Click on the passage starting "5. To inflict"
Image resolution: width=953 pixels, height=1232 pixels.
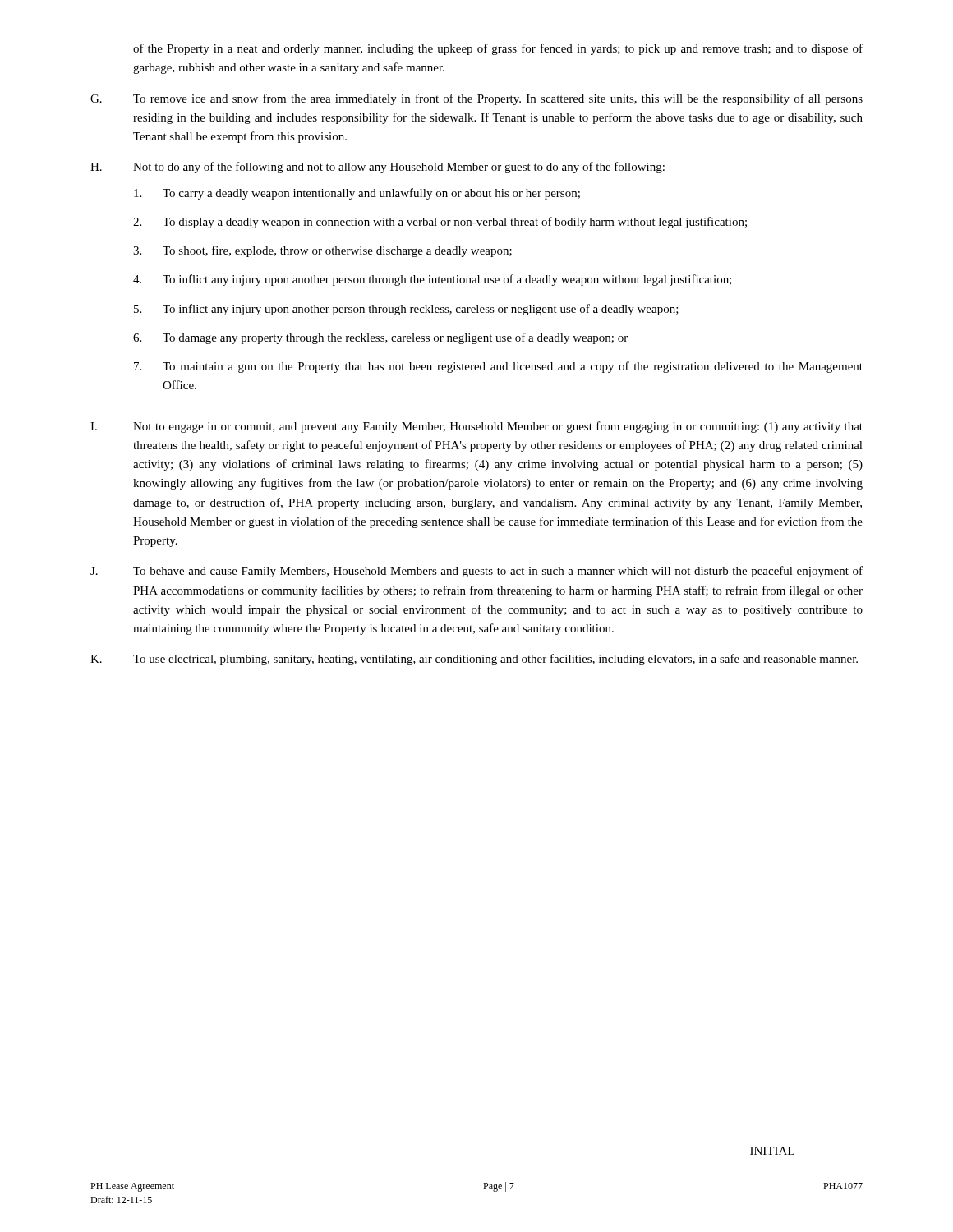[x=498, y=309]
